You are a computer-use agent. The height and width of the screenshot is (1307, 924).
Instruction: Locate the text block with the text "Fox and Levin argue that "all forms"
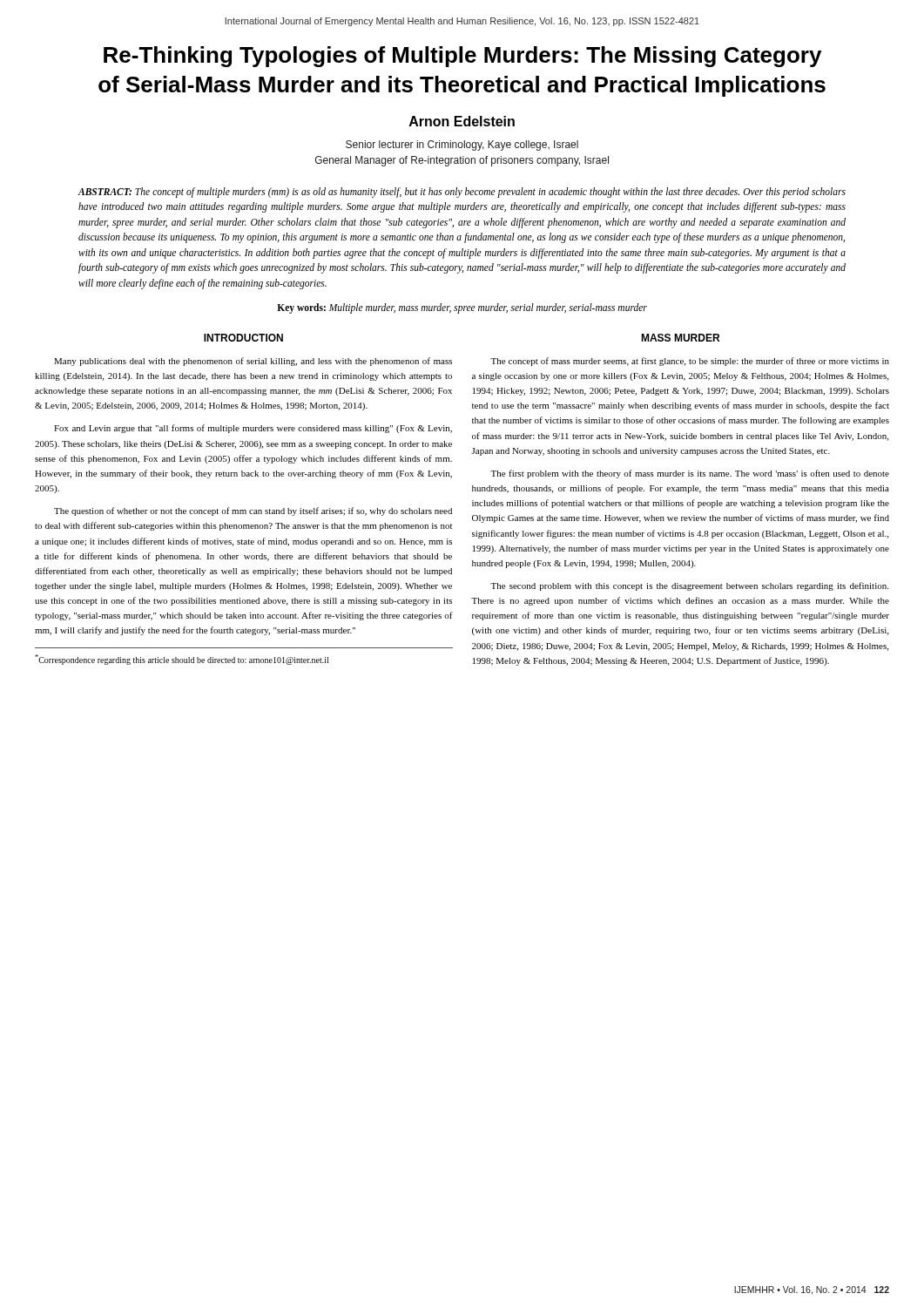point(244,459)
